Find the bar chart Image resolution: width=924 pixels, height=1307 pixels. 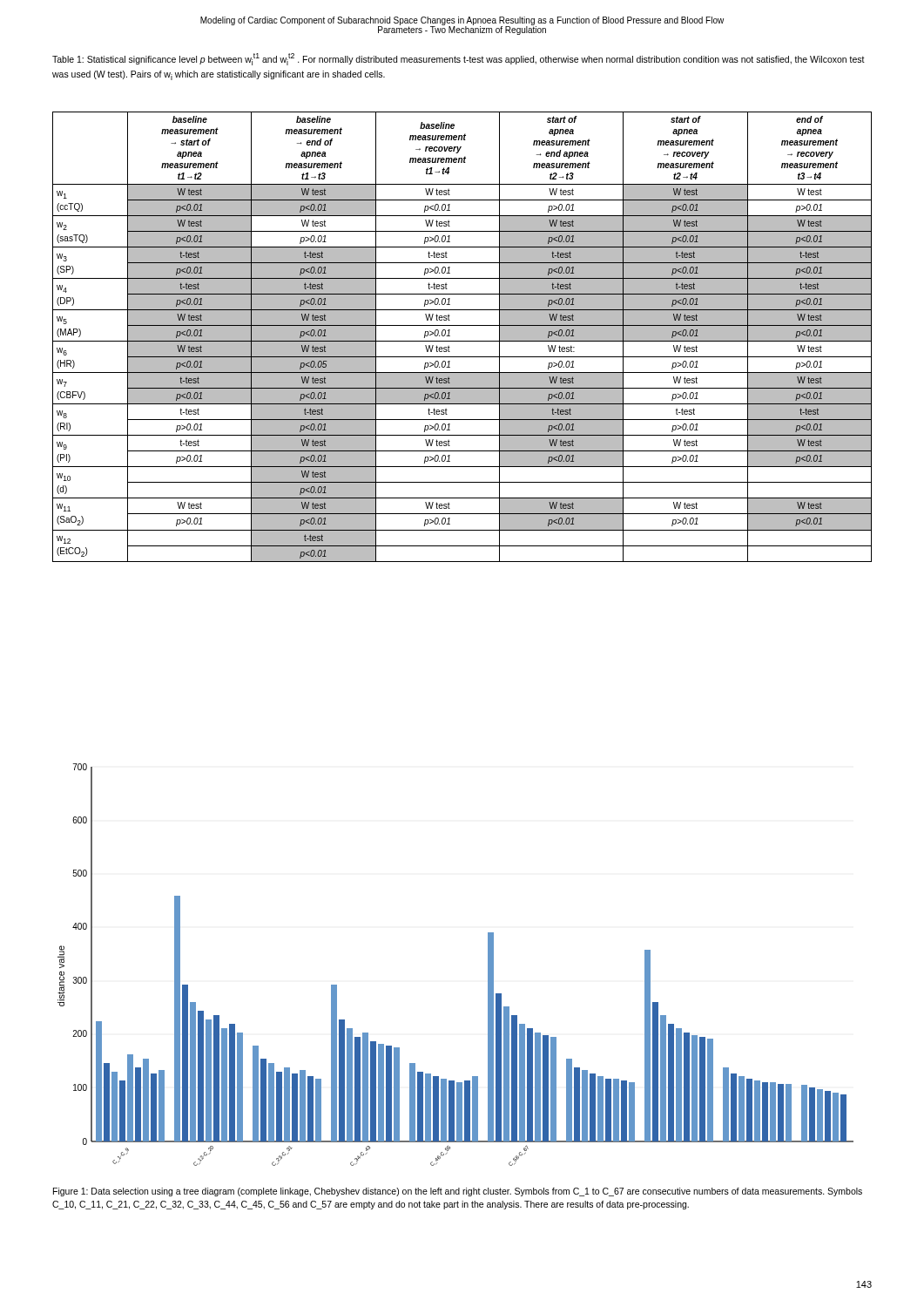coord(462,967)
